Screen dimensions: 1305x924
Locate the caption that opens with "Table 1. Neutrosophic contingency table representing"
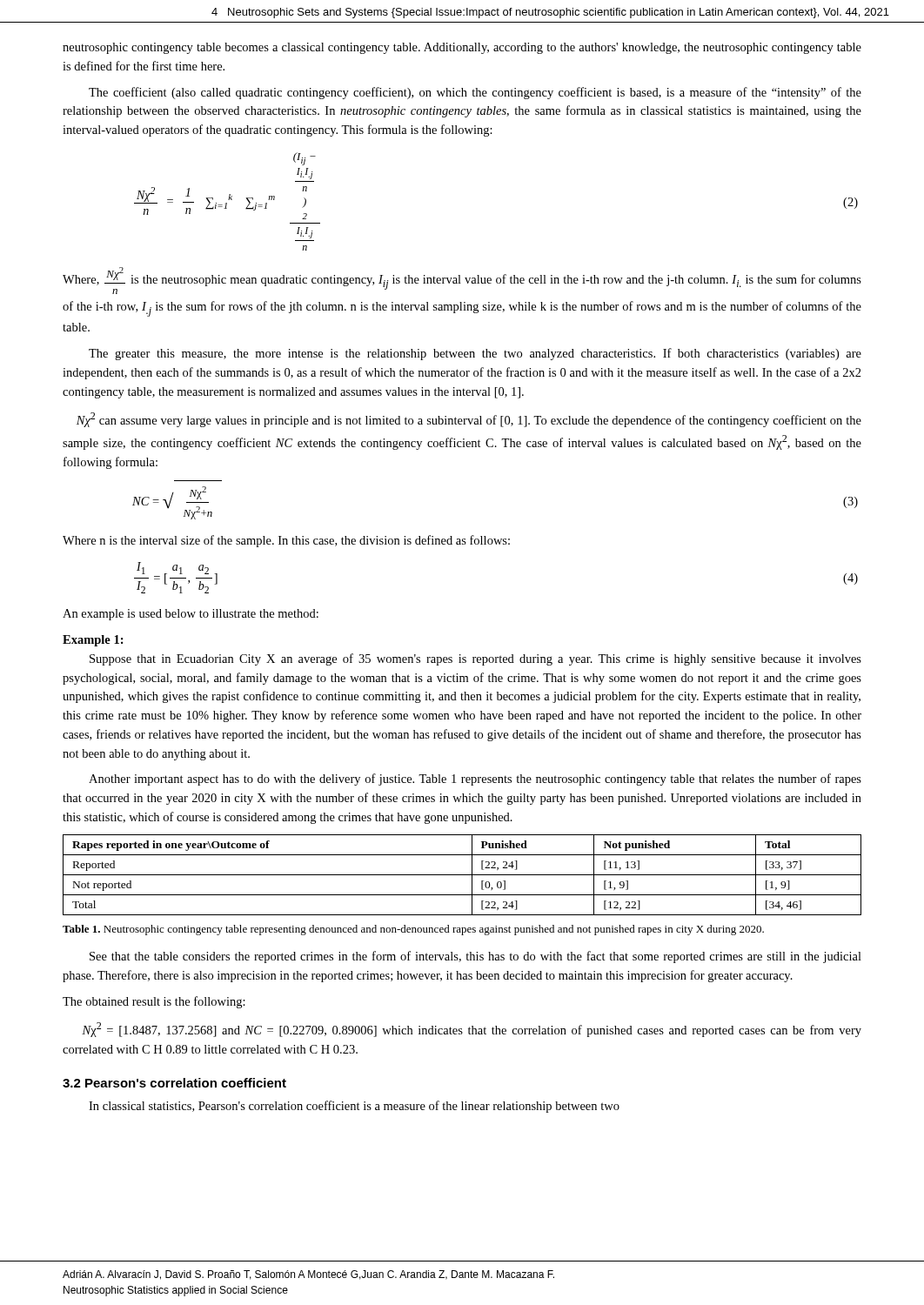[462, 929]
